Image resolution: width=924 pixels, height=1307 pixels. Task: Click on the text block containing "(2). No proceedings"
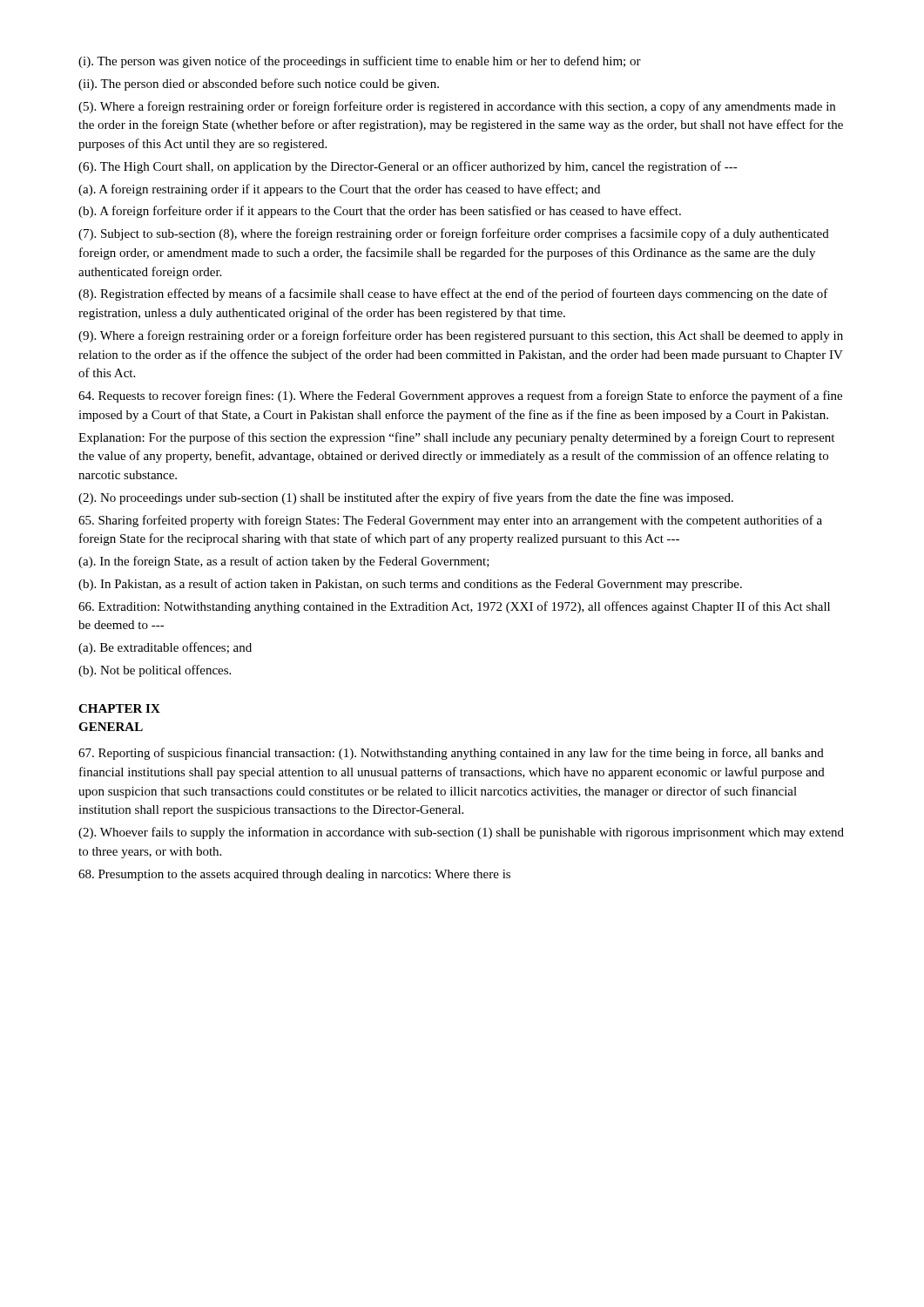406,497
